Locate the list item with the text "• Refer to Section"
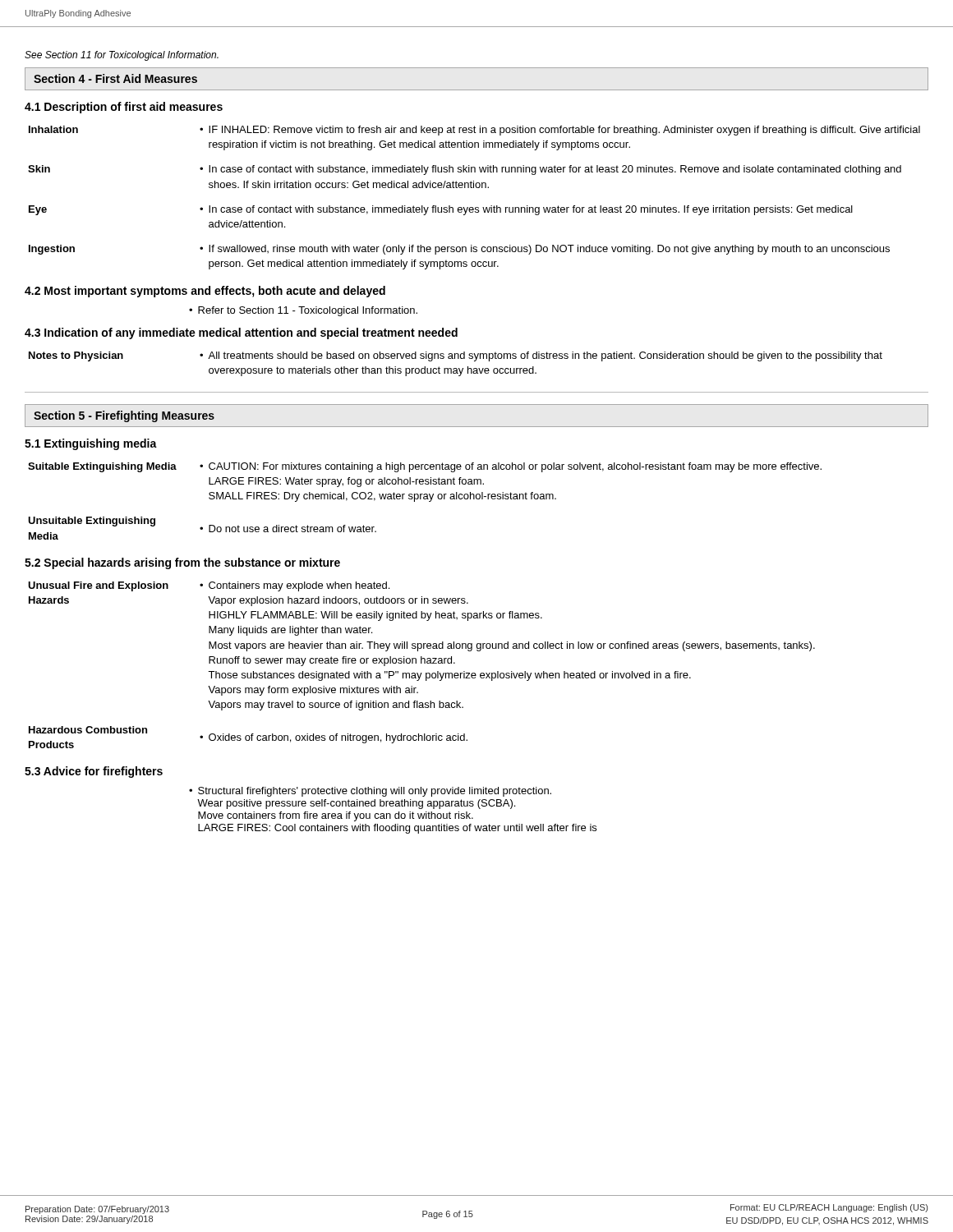The image size is (953, 1232). click(303, 311)
